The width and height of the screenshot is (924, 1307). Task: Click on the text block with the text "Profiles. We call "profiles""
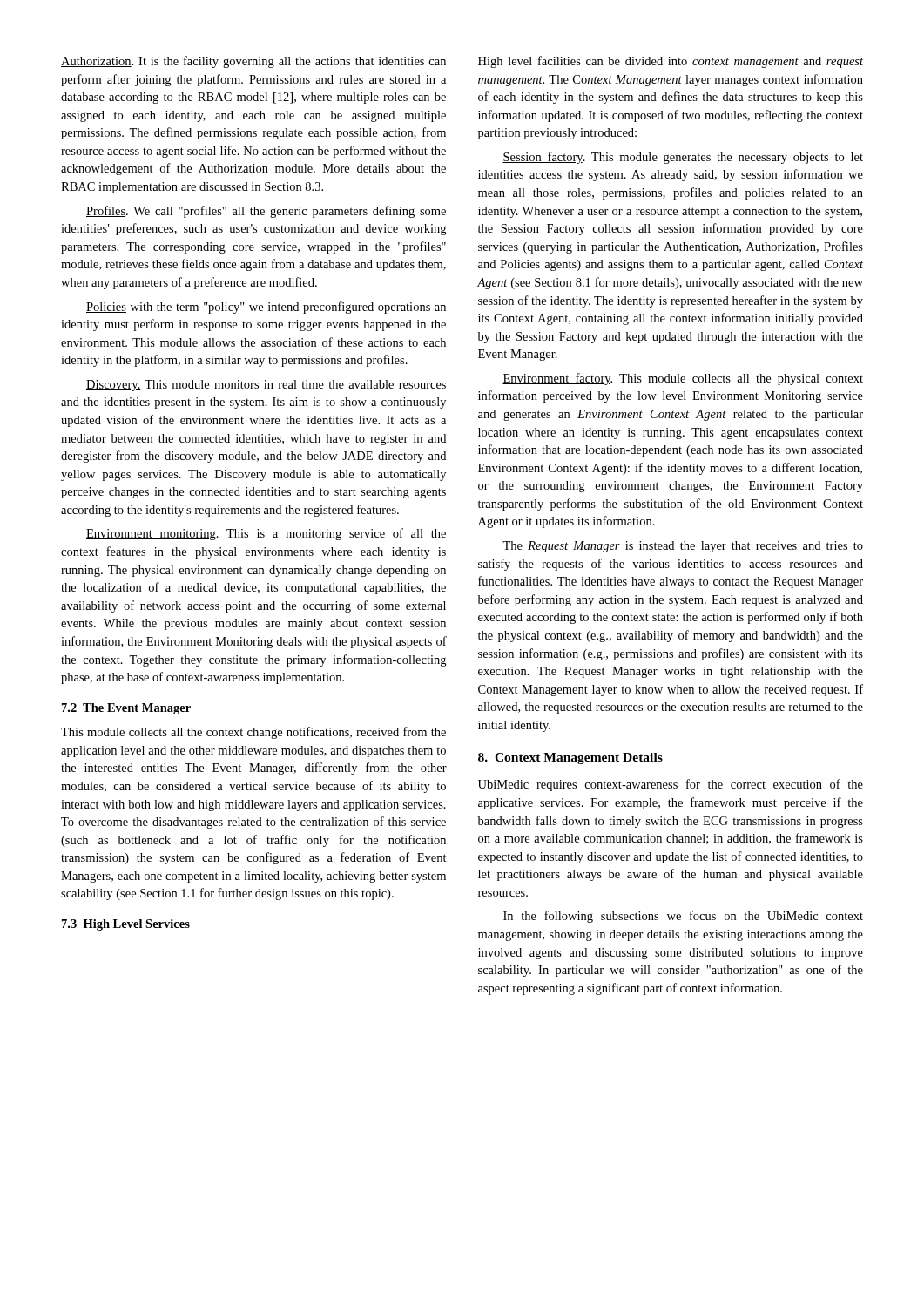[254, 247]
